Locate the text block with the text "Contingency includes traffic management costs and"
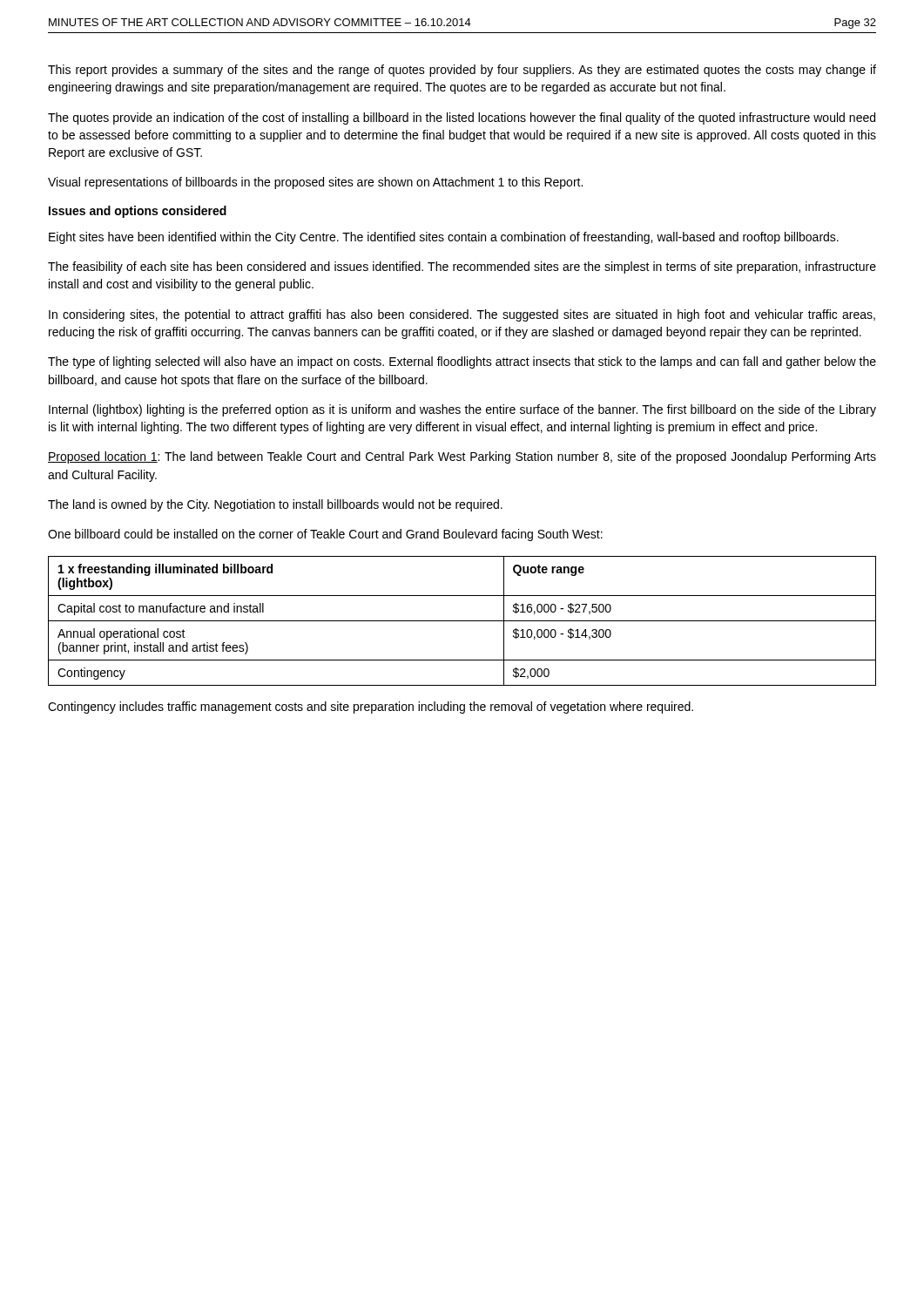The width and height of the screenshot is (924, 1307). [x=371, y=706]
